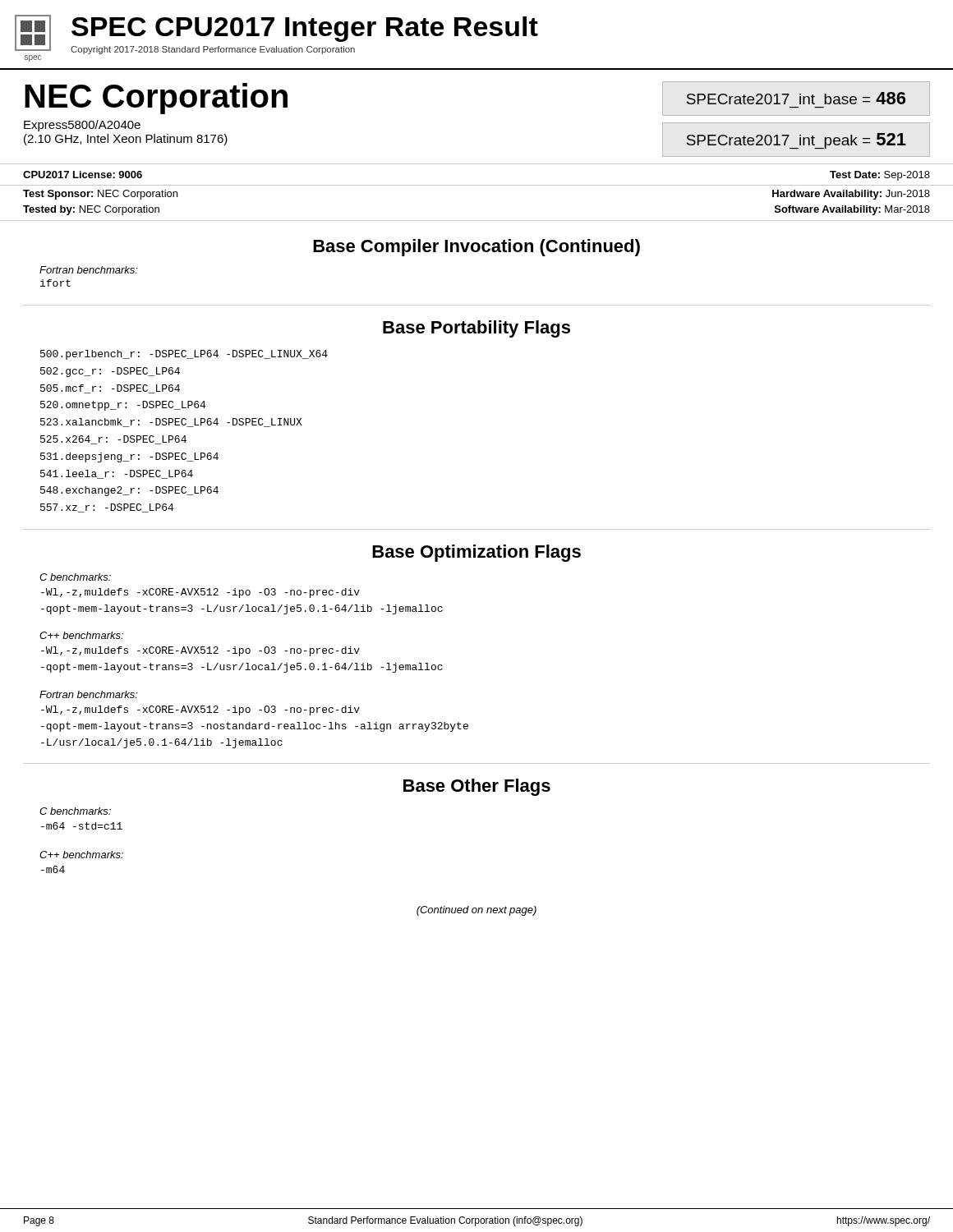The width and height of the screenshot is (953, 1232).
Task: Select the text block starting "541.leela_r: -DSPEC_LP64"
Action: click(116, 474)
